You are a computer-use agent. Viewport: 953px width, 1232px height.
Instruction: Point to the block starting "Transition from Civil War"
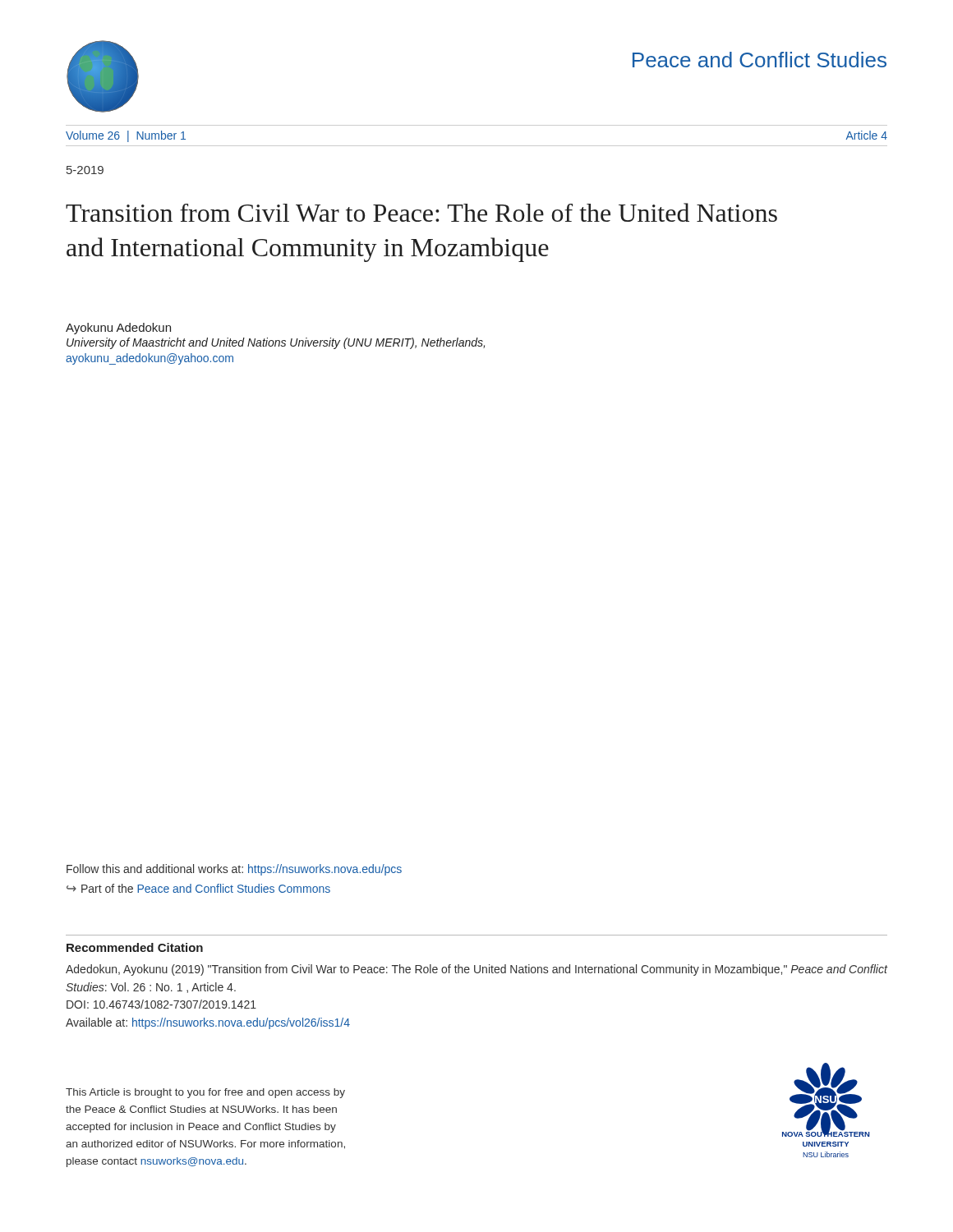tap(422, 230)
